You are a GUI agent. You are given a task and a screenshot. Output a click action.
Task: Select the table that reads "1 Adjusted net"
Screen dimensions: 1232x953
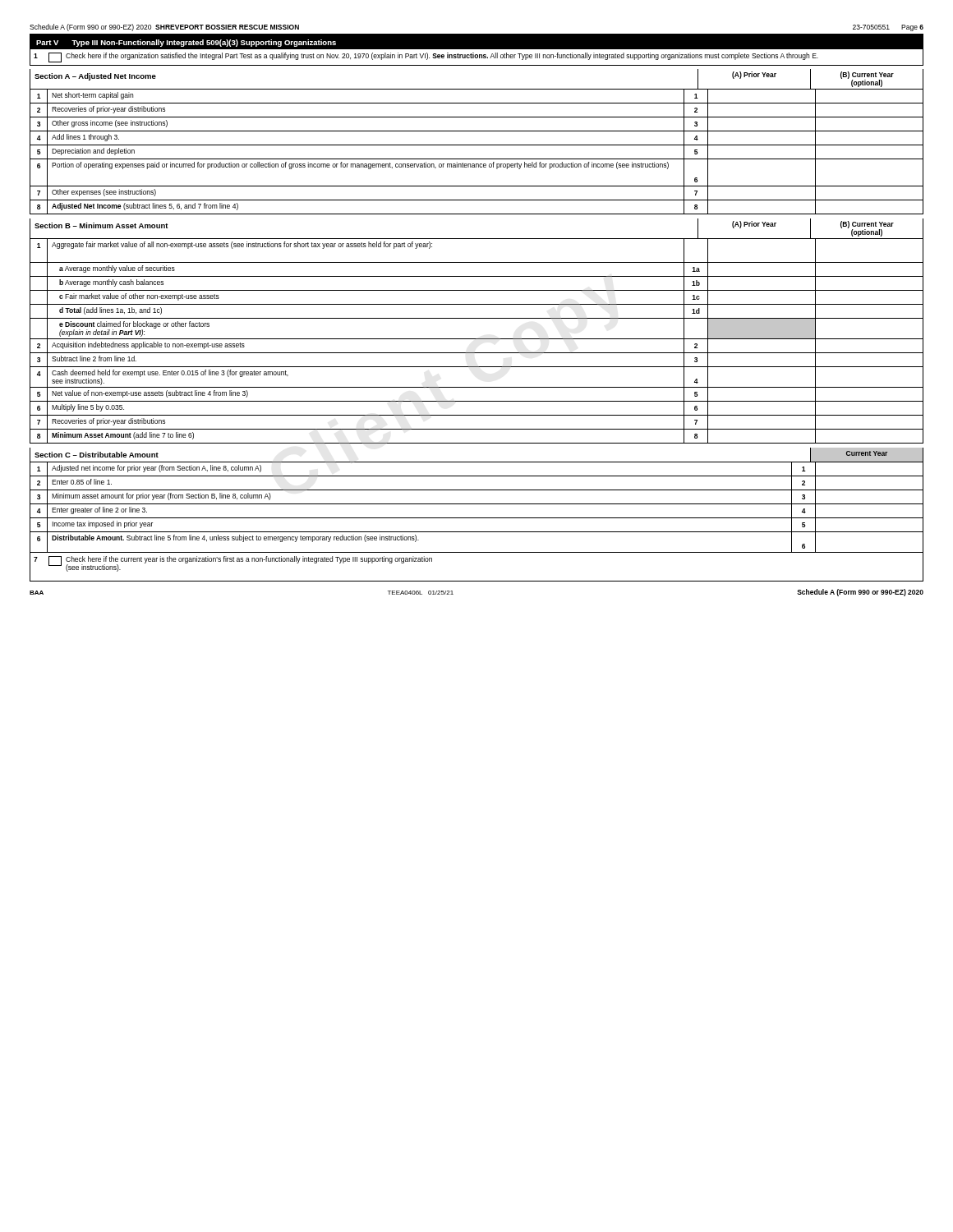(x=476, y=508)
